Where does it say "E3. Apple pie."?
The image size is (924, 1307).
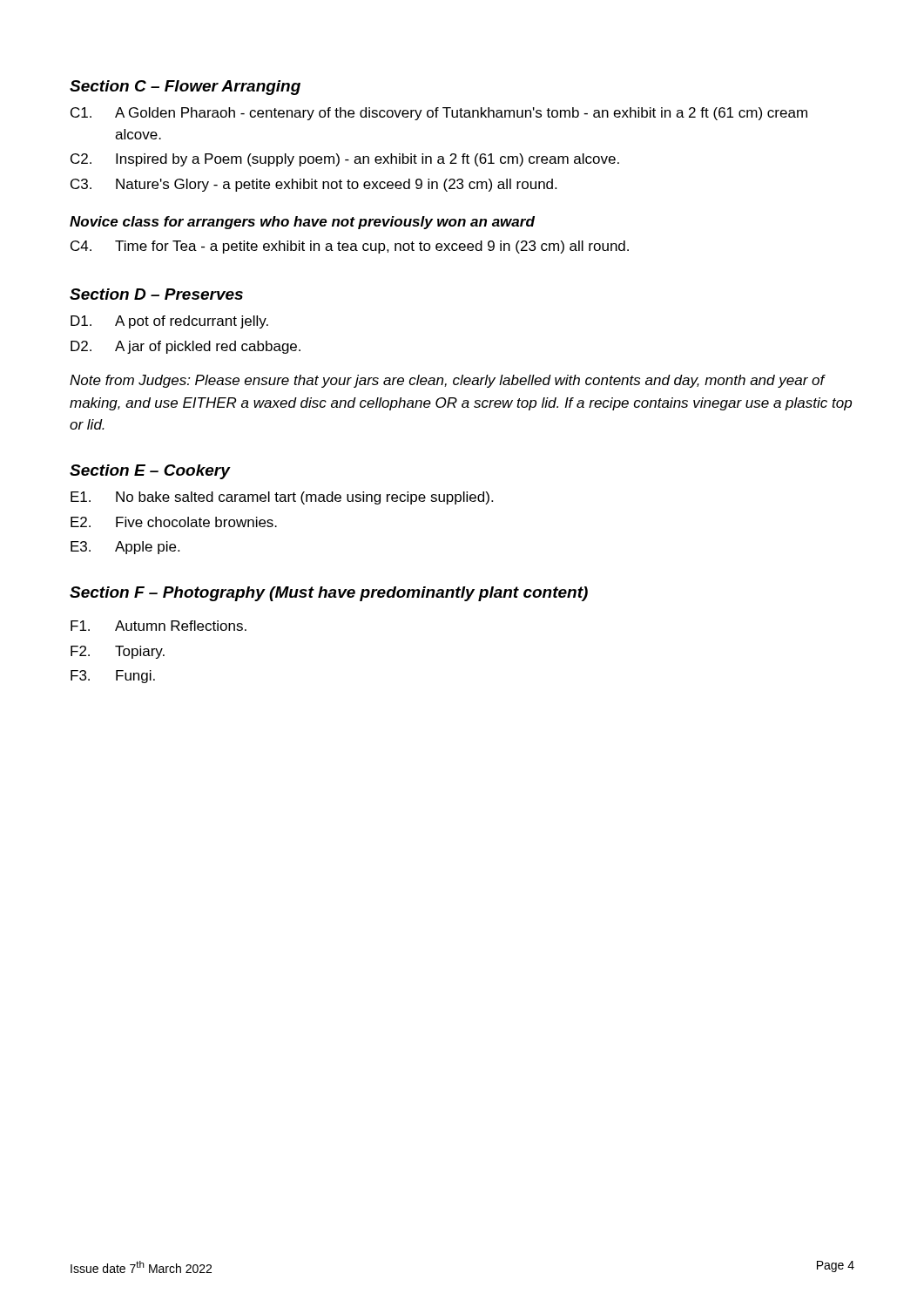(x=125, y=548)
